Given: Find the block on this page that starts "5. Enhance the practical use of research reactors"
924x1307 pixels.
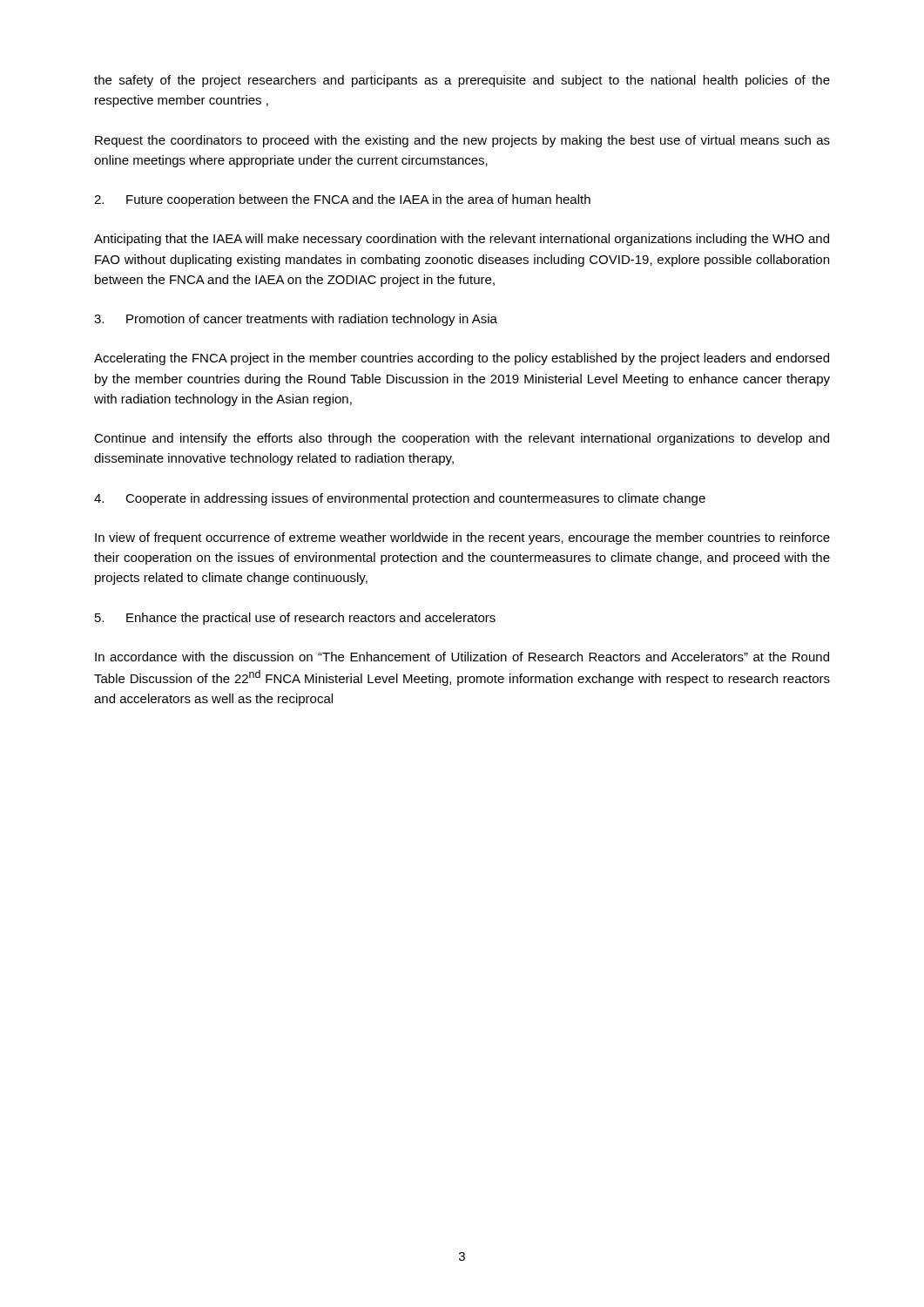Looking at the screenshot, I should pyautogui.click(x=295, y=617).
